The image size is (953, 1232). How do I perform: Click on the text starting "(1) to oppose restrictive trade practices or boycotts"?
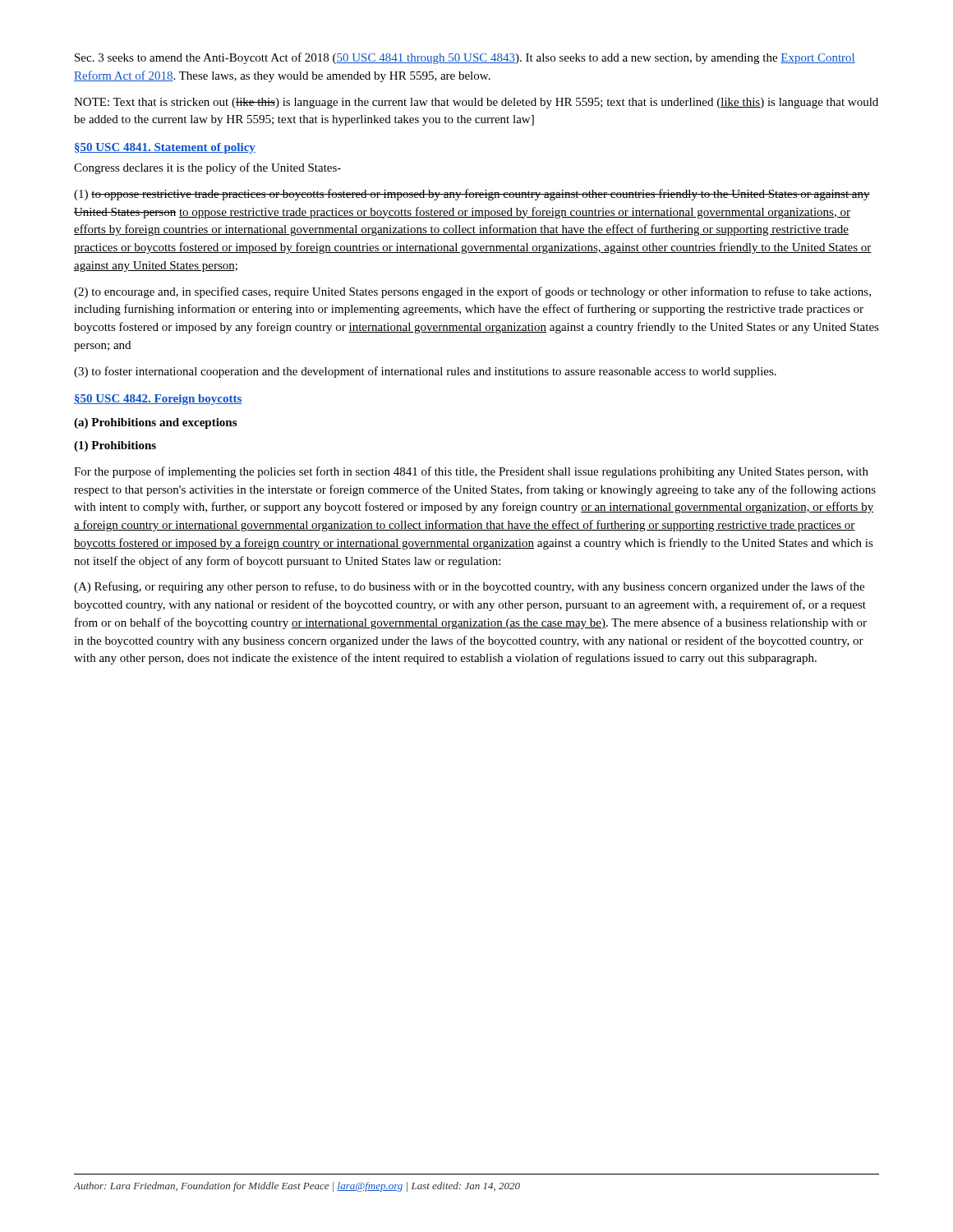coord(476,230)
